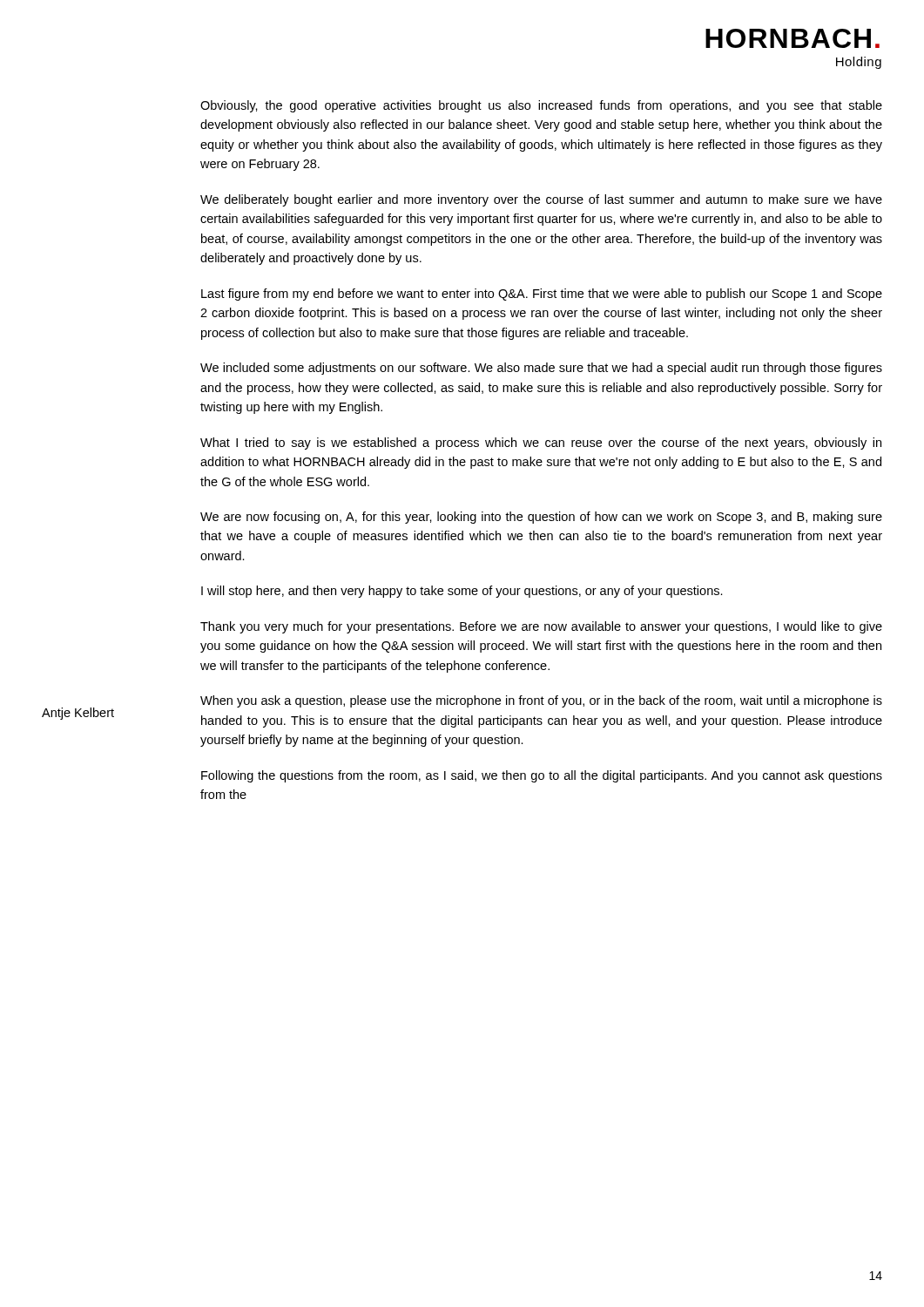Screen dimensions: 1307x924
Task: Select the text block that says "Following the questions from the"
Action: 541,785
